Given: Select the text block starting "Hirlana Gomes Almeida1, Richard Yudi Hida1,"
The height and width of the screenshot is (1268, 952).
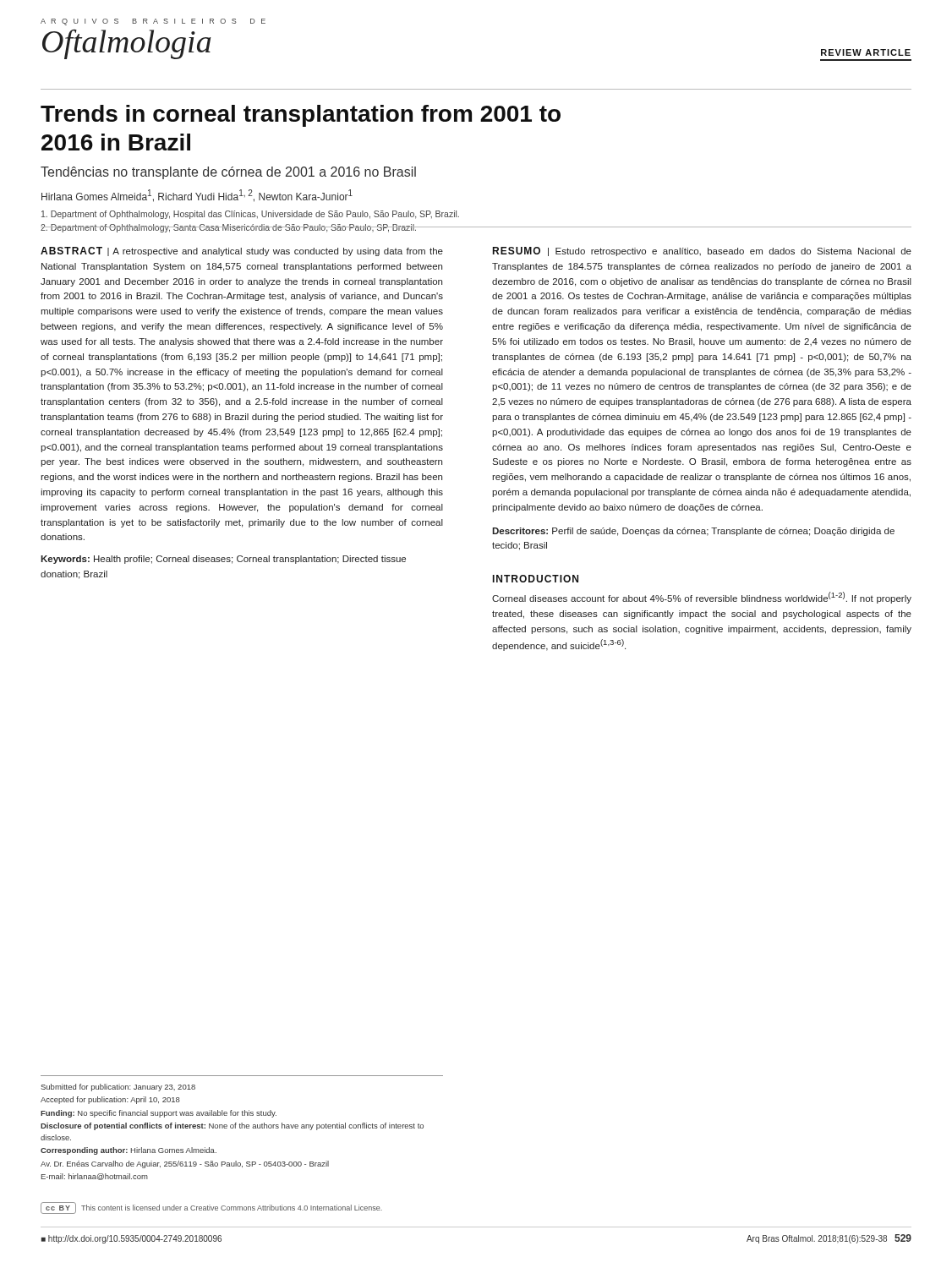Looking at the screenshot, I should point(197,196).
